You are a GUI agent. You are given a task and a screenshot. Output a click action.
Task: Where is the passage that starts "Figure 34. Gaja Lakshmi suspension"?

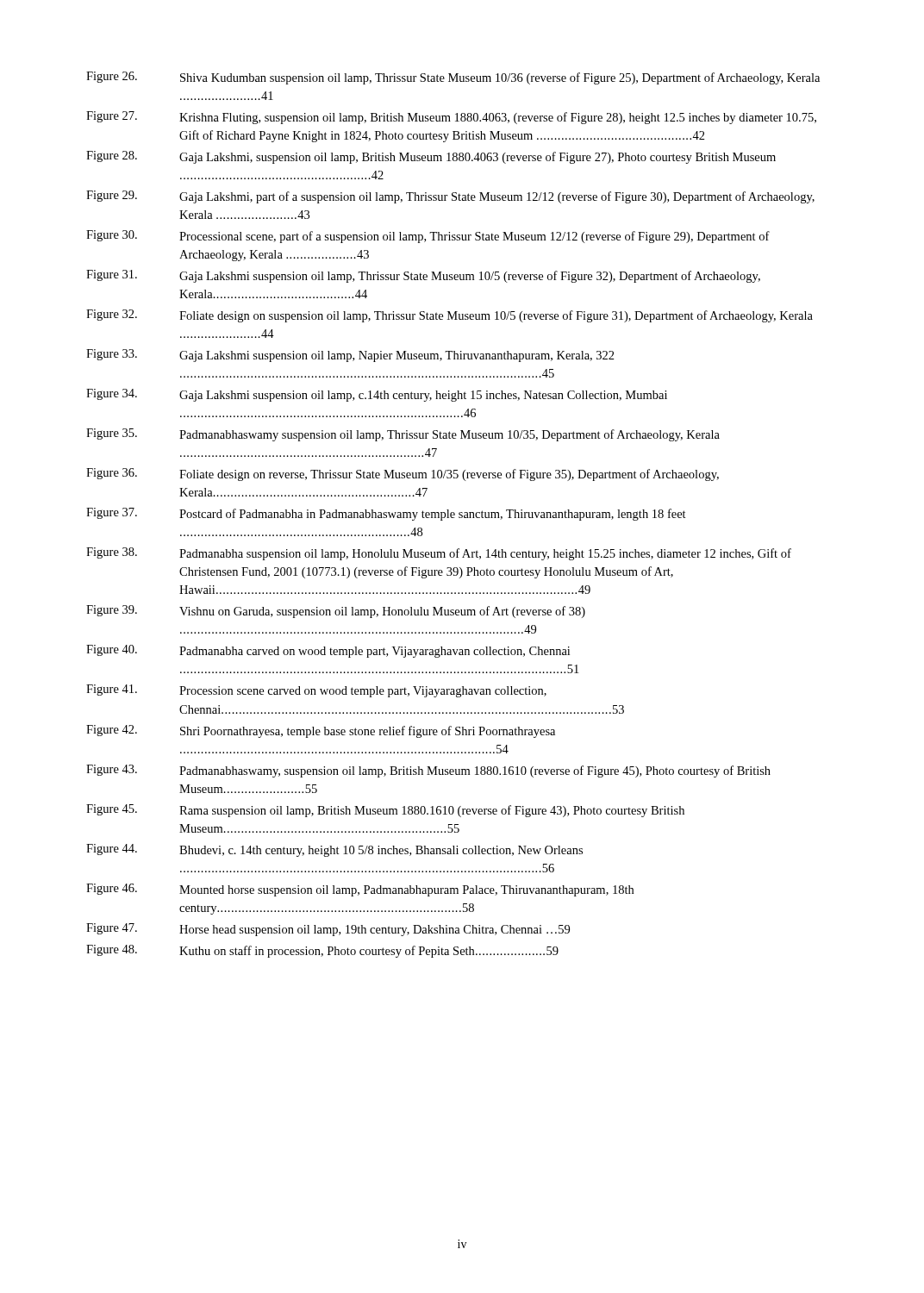(x=462, y=405)
